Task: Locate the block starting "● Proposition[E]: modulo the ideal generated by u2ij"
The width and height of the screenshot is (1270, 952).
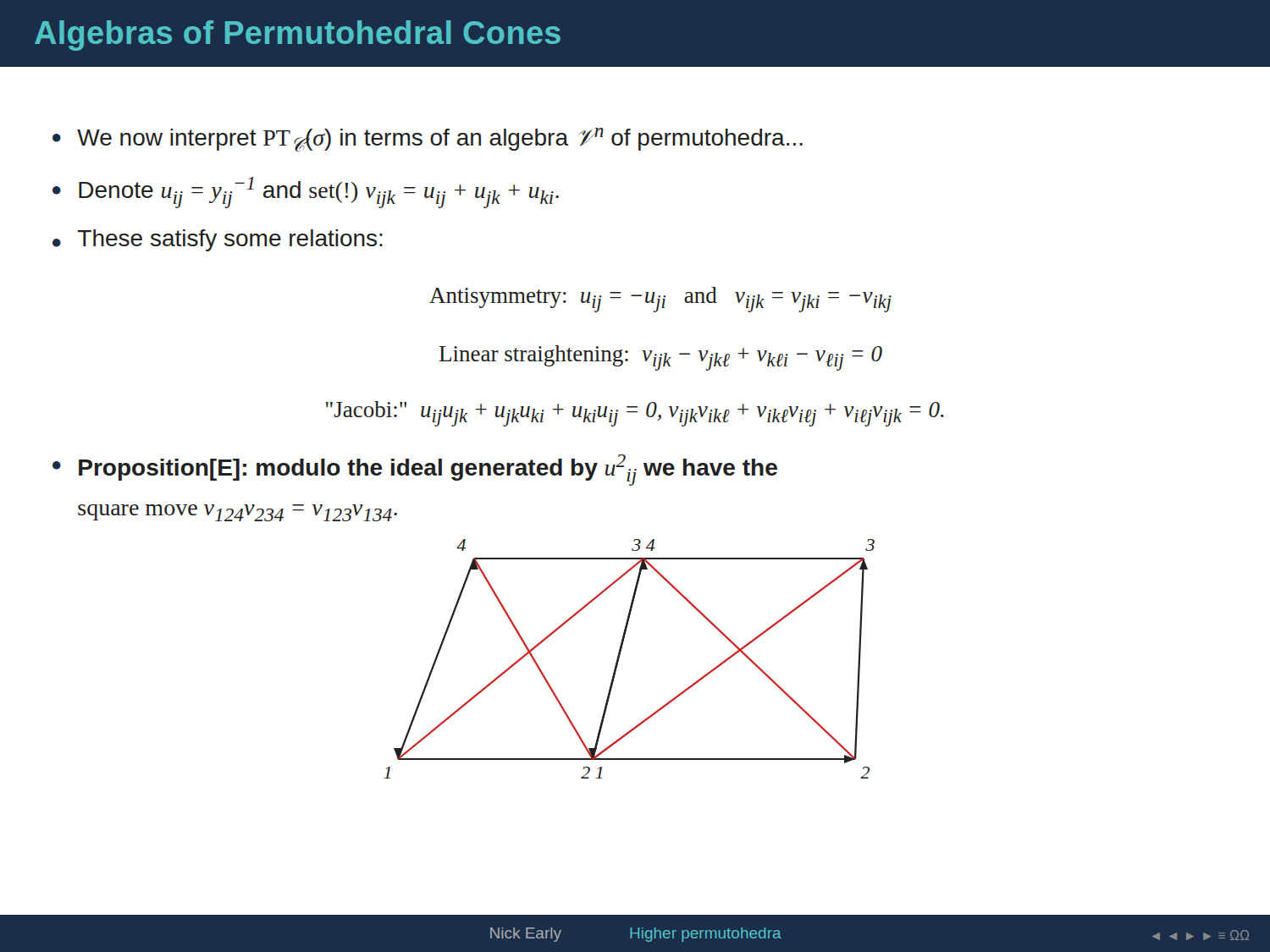Action: [635, 488]
